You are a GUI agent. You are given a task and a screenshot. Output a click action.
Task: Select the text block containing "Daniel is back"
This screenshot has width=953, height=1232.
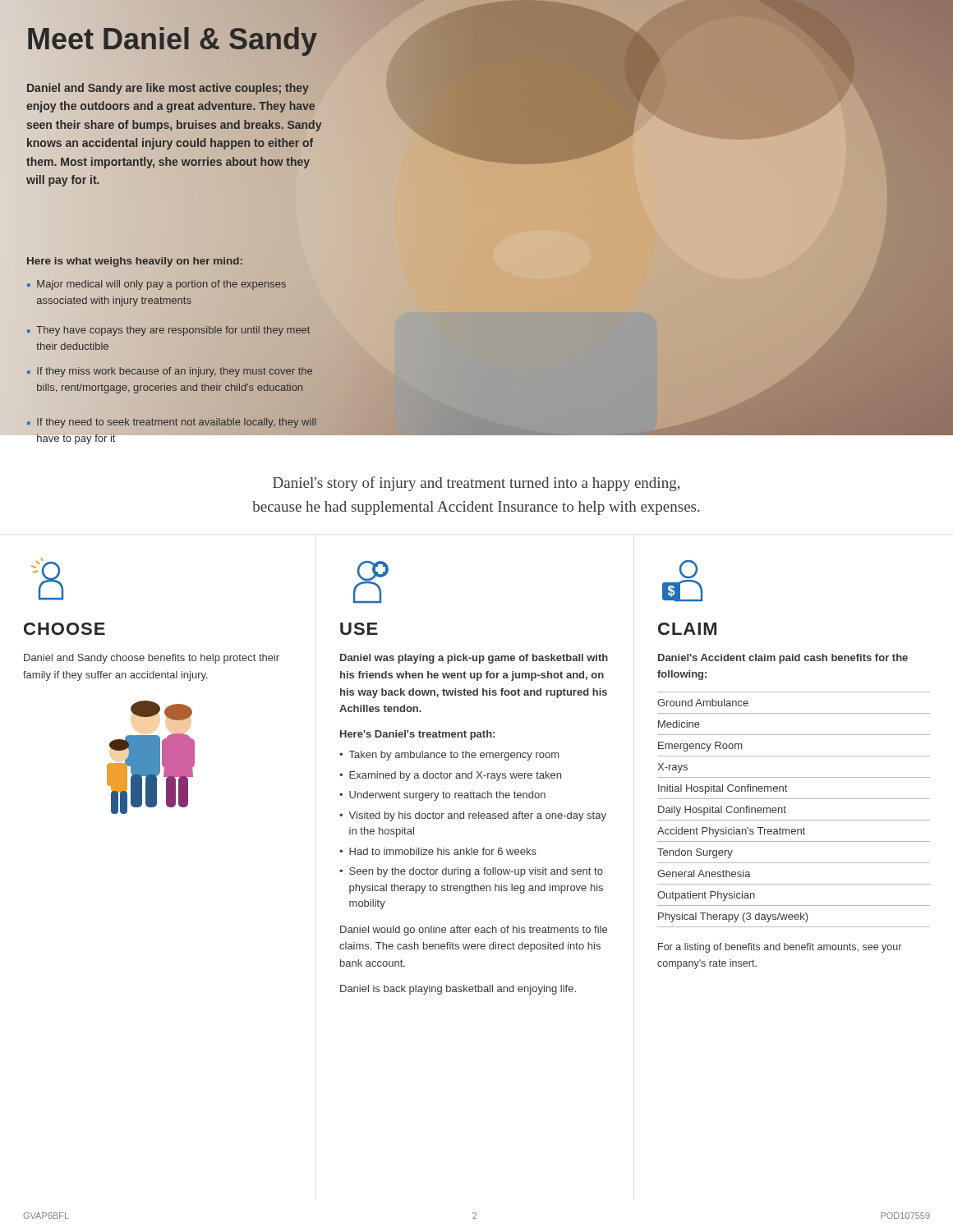(458, 989)
